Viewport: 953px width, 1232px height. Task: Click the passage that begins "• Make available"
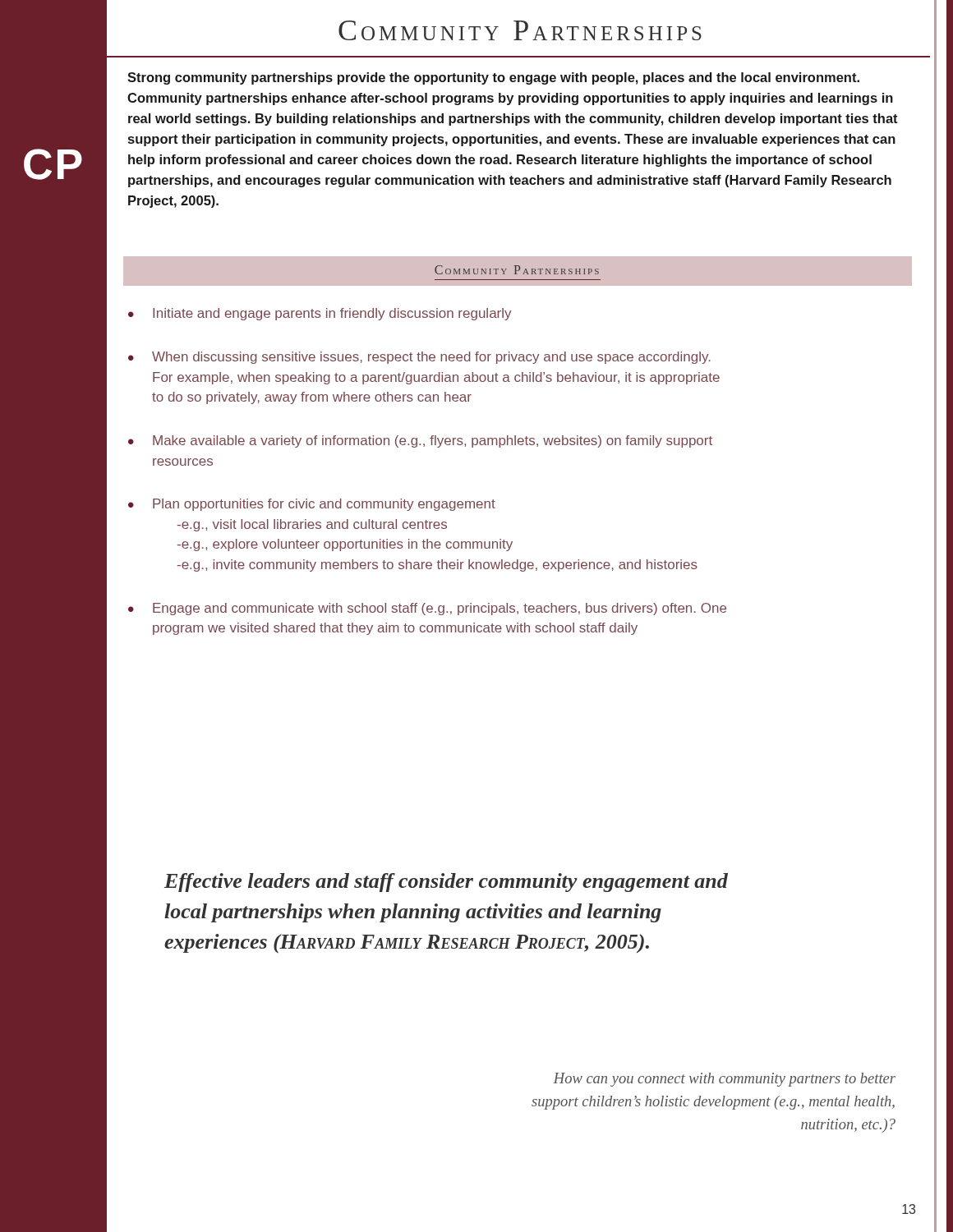tap(420, 451)
